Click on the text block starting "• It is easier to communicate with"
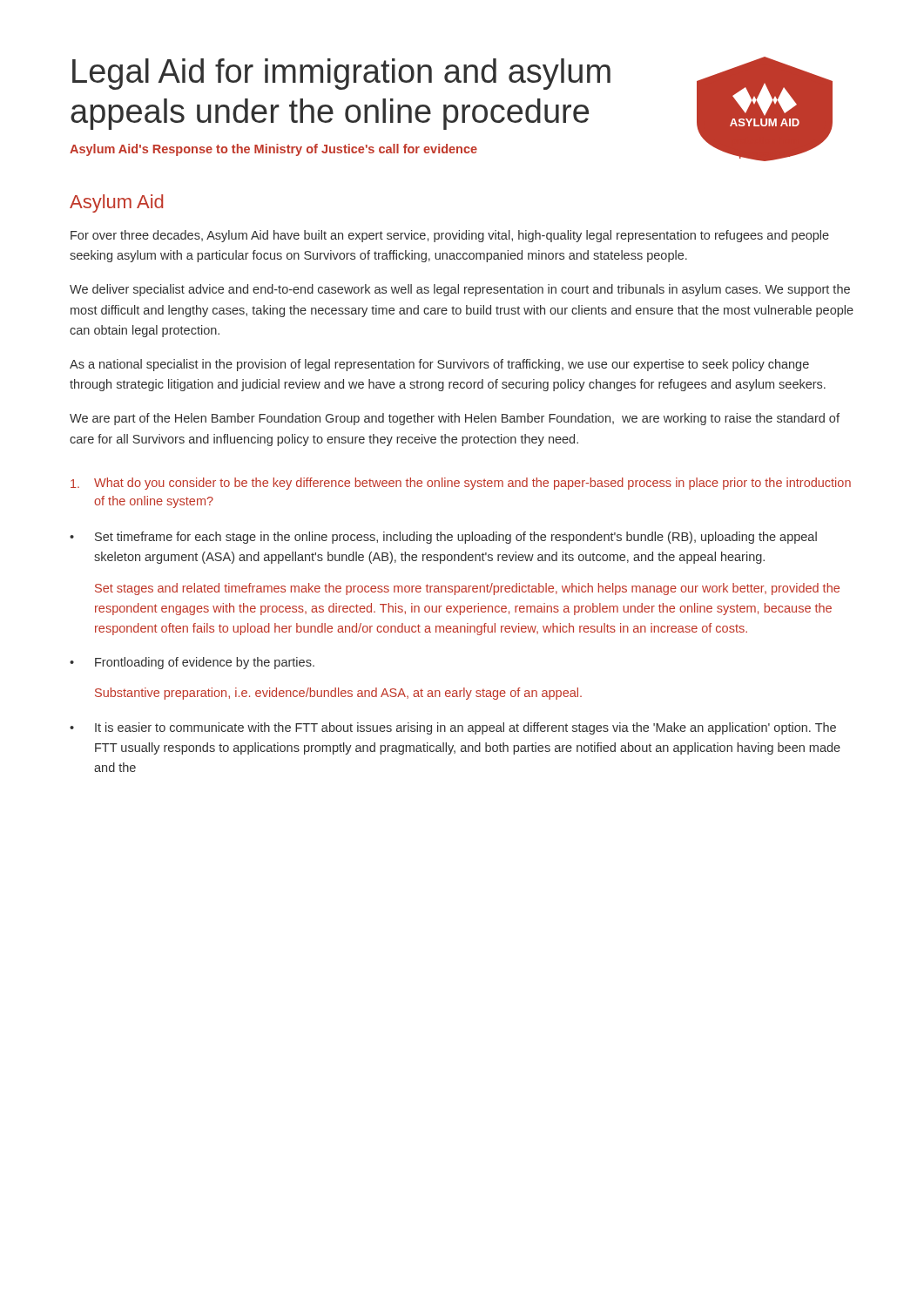The height and width of the screenshot is (1307, 924). click(462, 748)
